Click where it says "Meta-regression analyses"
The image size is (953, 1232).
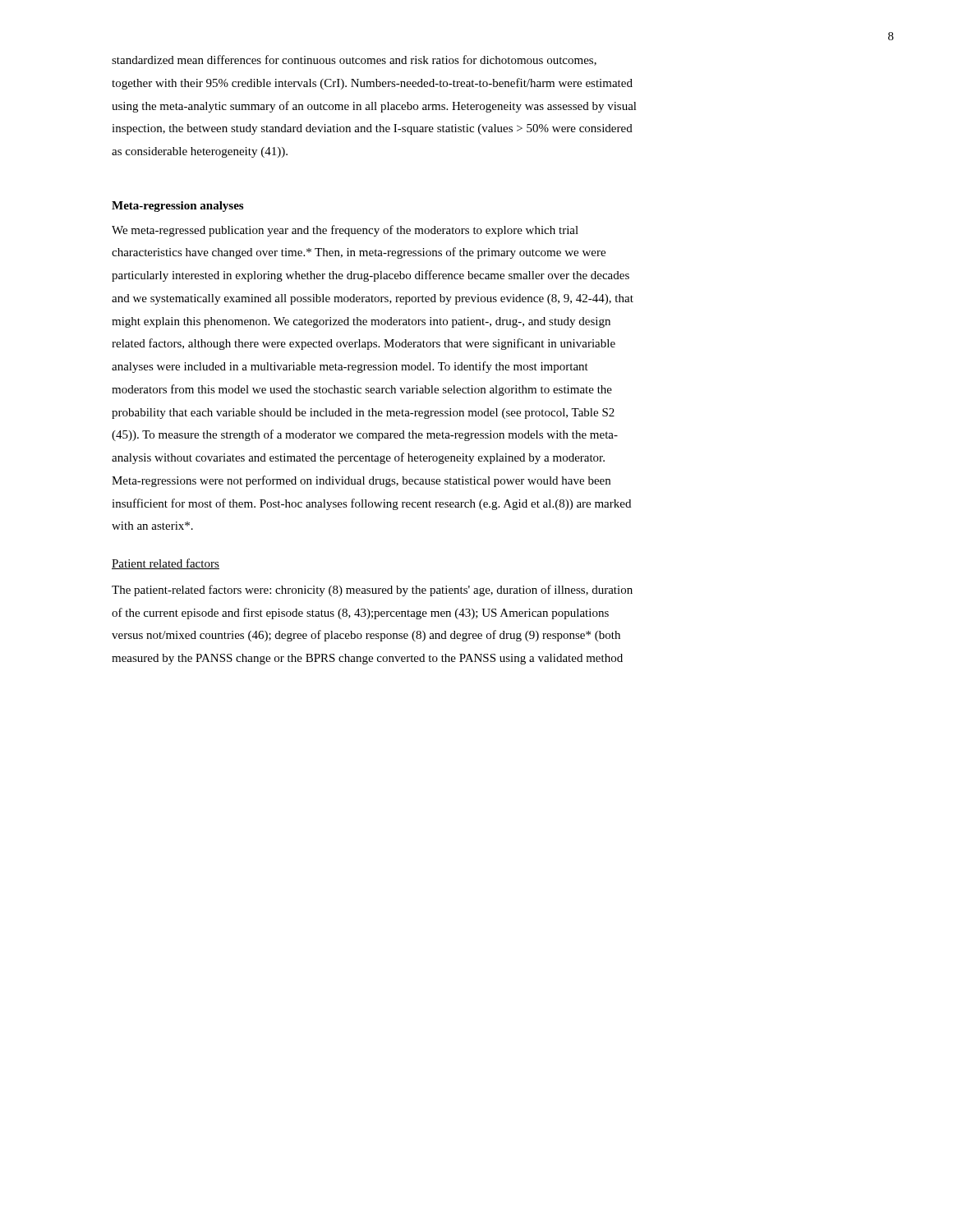pos(178,205)
